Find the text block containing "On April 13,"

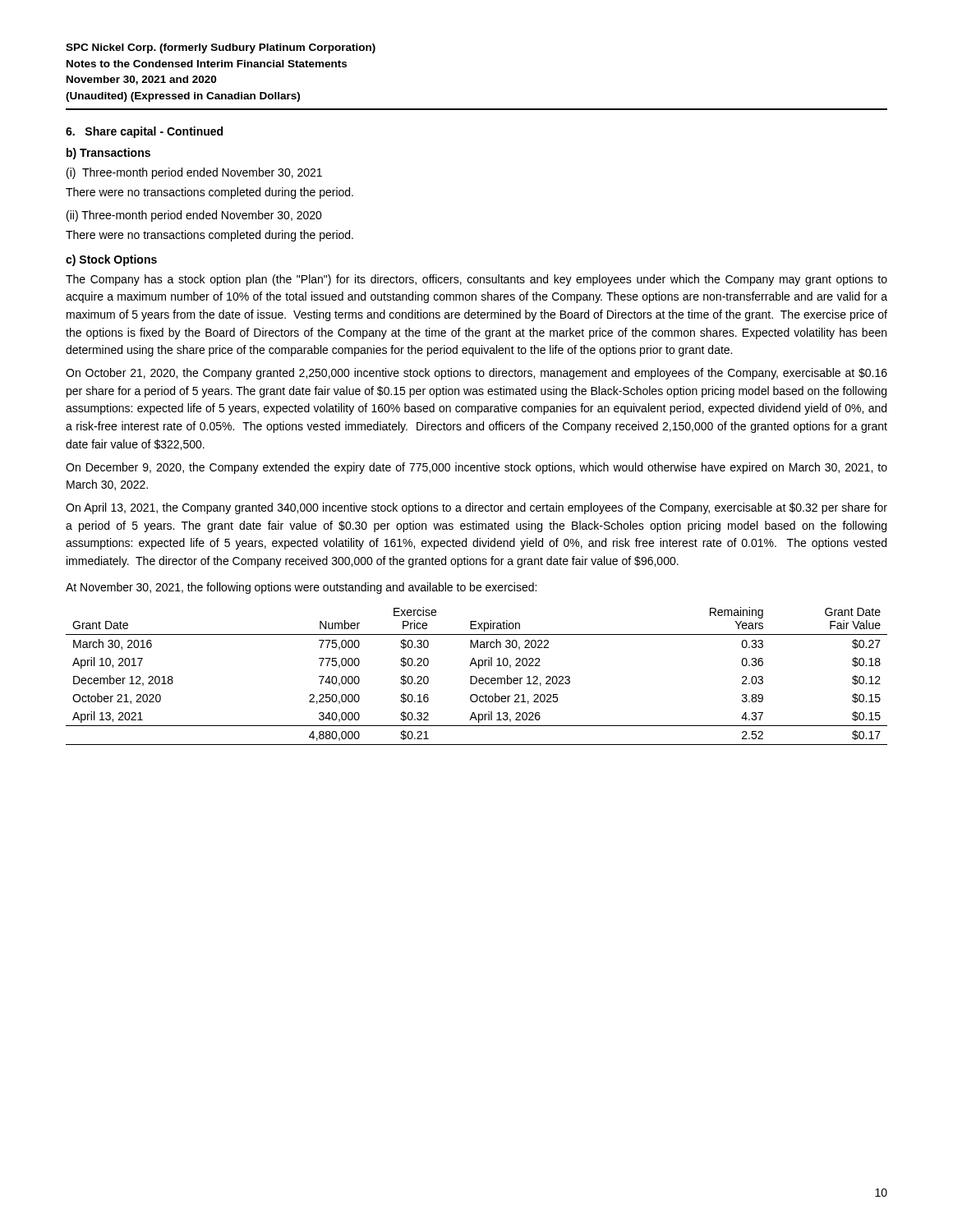point(476,534)
